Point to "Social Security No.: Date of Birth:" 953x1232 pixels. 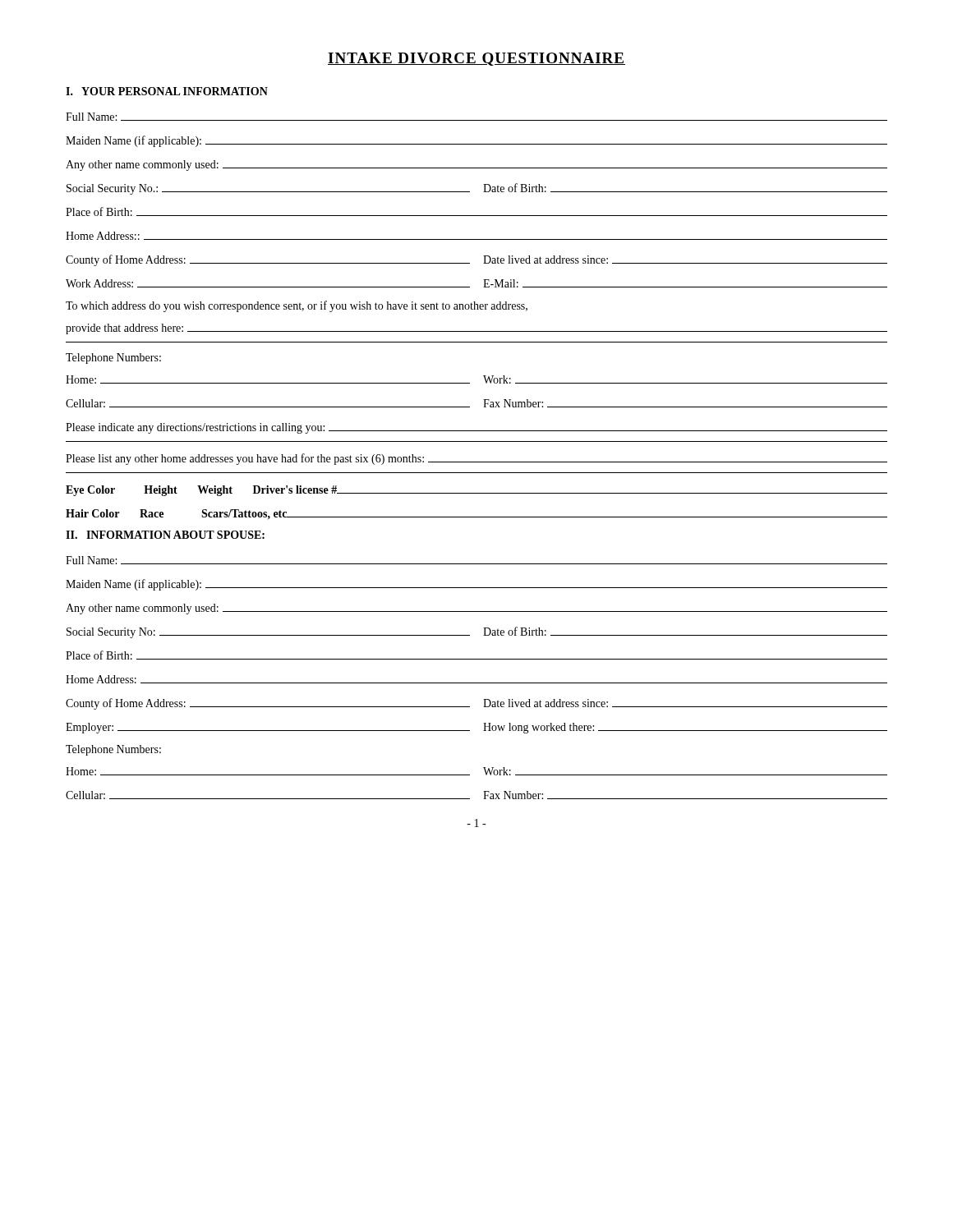coord(476,187)
